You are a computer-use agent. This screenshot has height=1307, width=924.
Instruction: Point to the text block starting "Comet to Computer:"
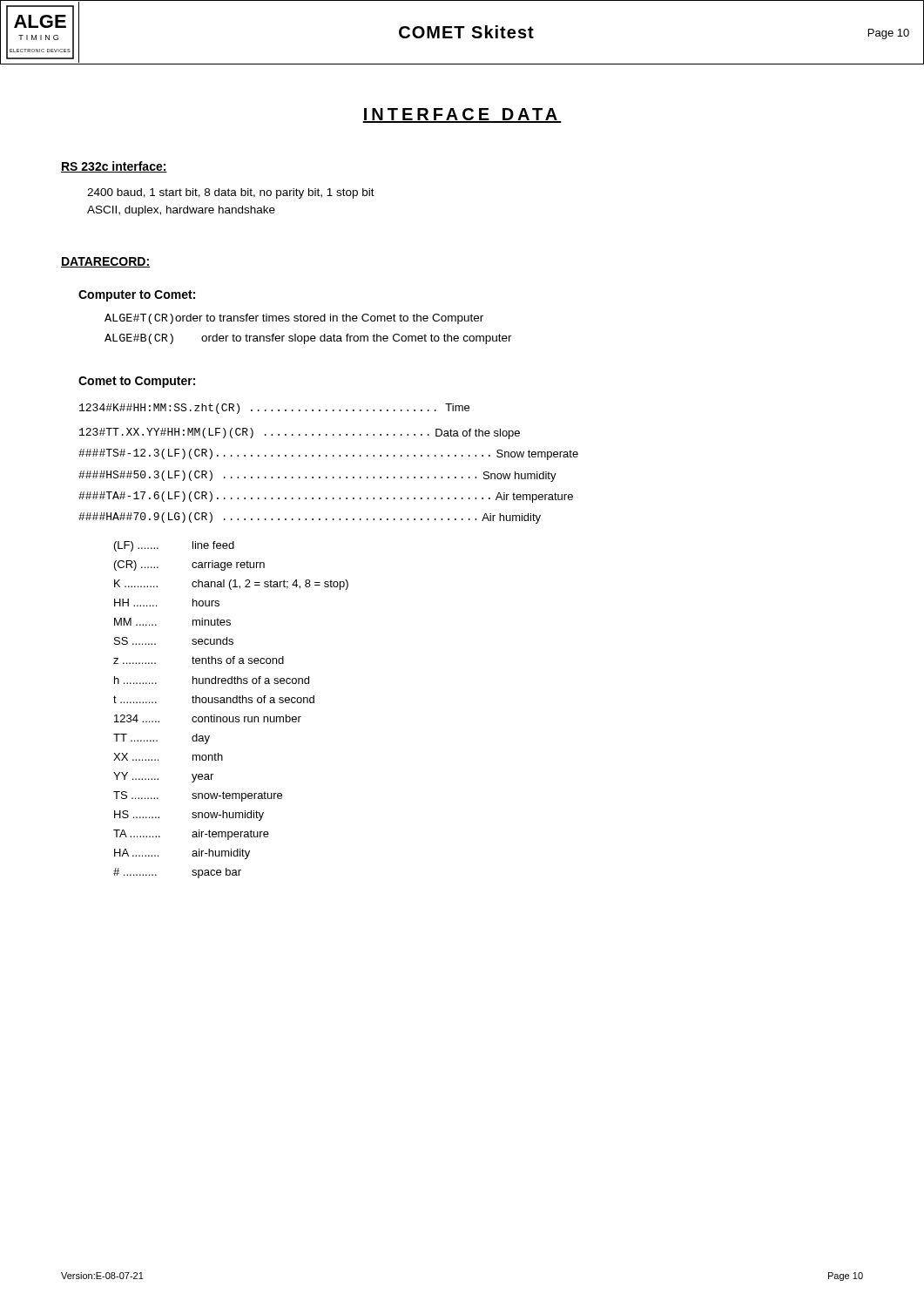(137, 381)
